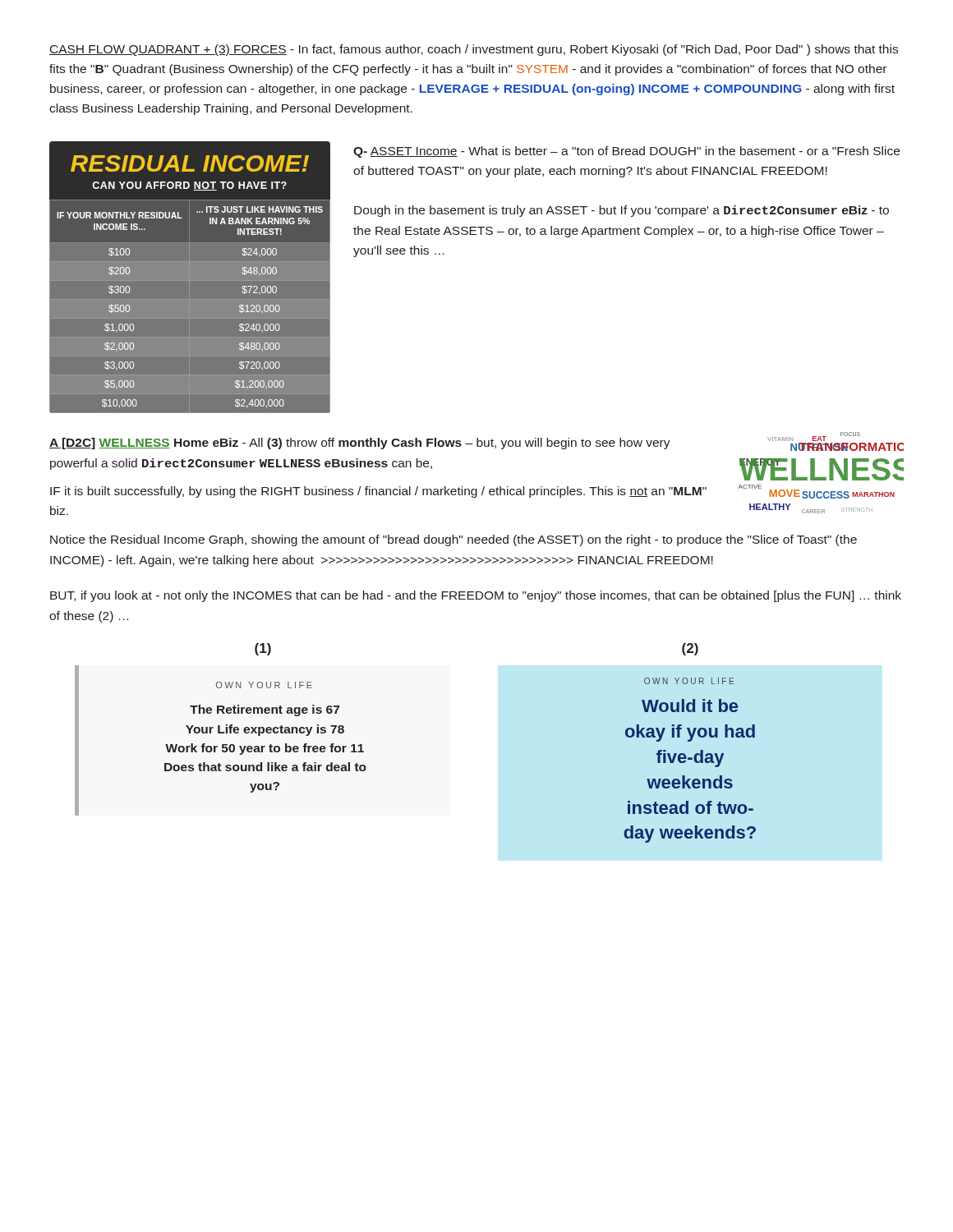
Task: Click the passage that begins "CASH FLOW QUADRANT +"
Action: coord(474,78)
